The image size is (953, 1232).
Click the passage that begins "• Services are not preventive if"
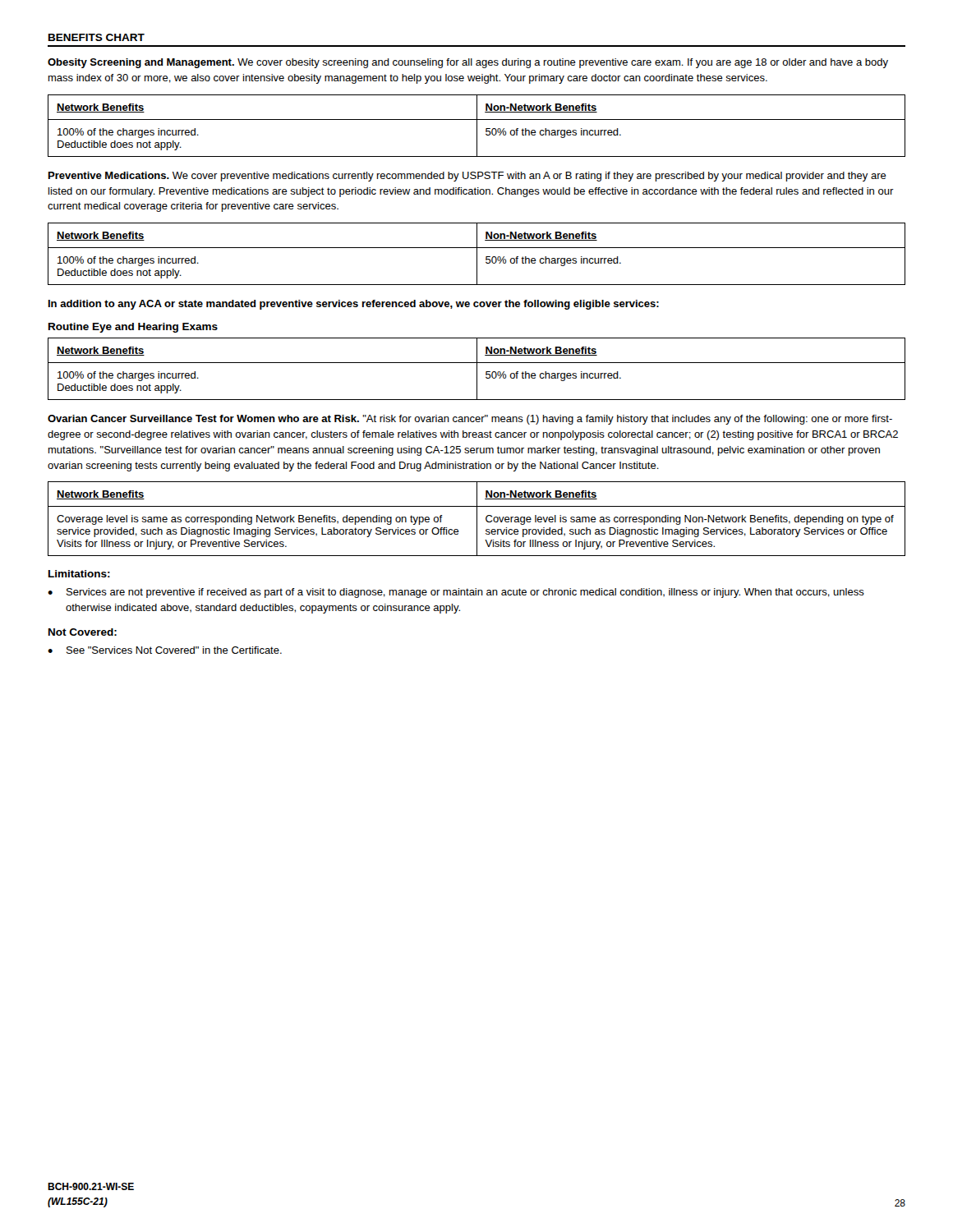476,601
